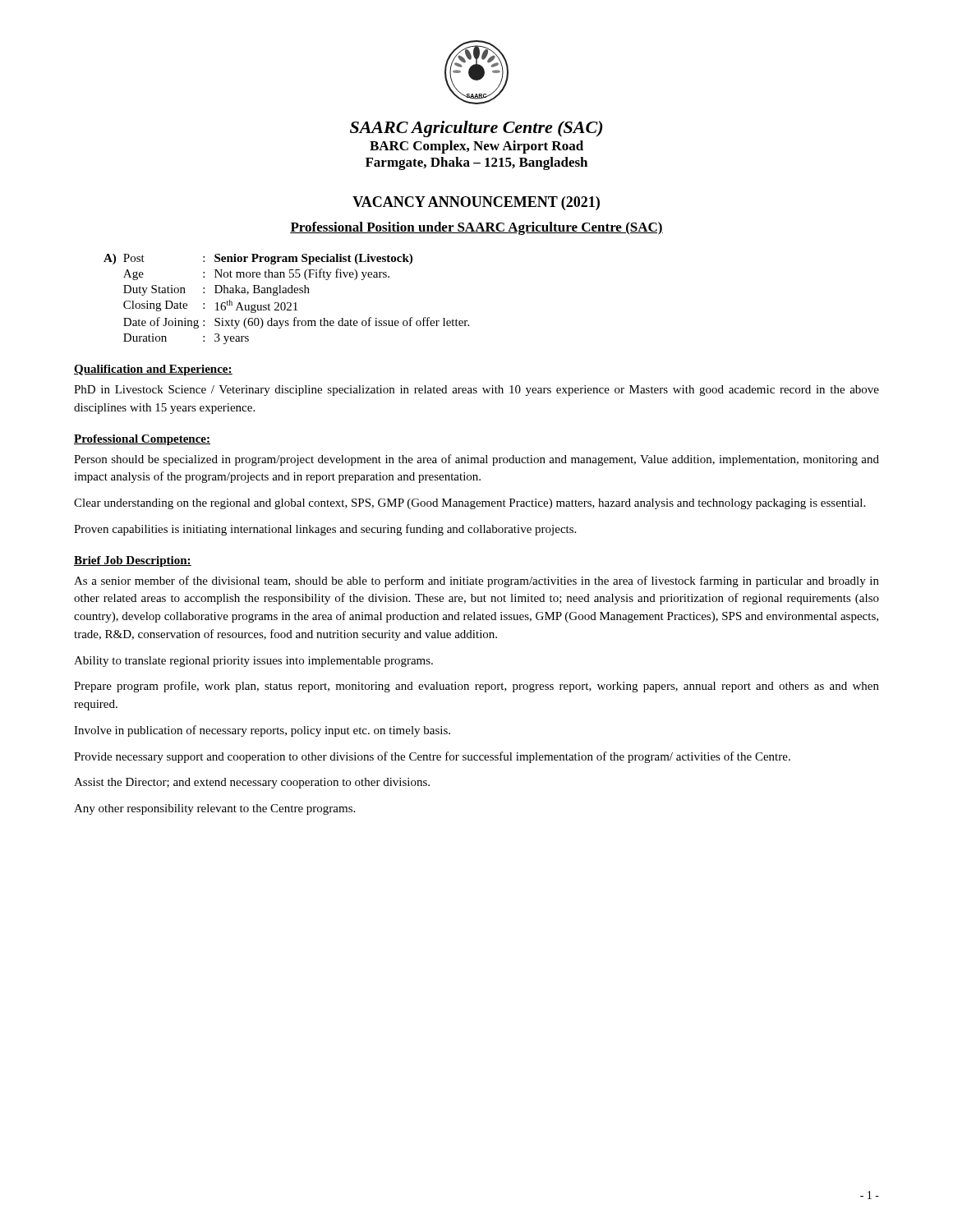Find the passage starting "Brief Job Description:"
This screenshot has height=1232, width=953.
coord(132,560)
